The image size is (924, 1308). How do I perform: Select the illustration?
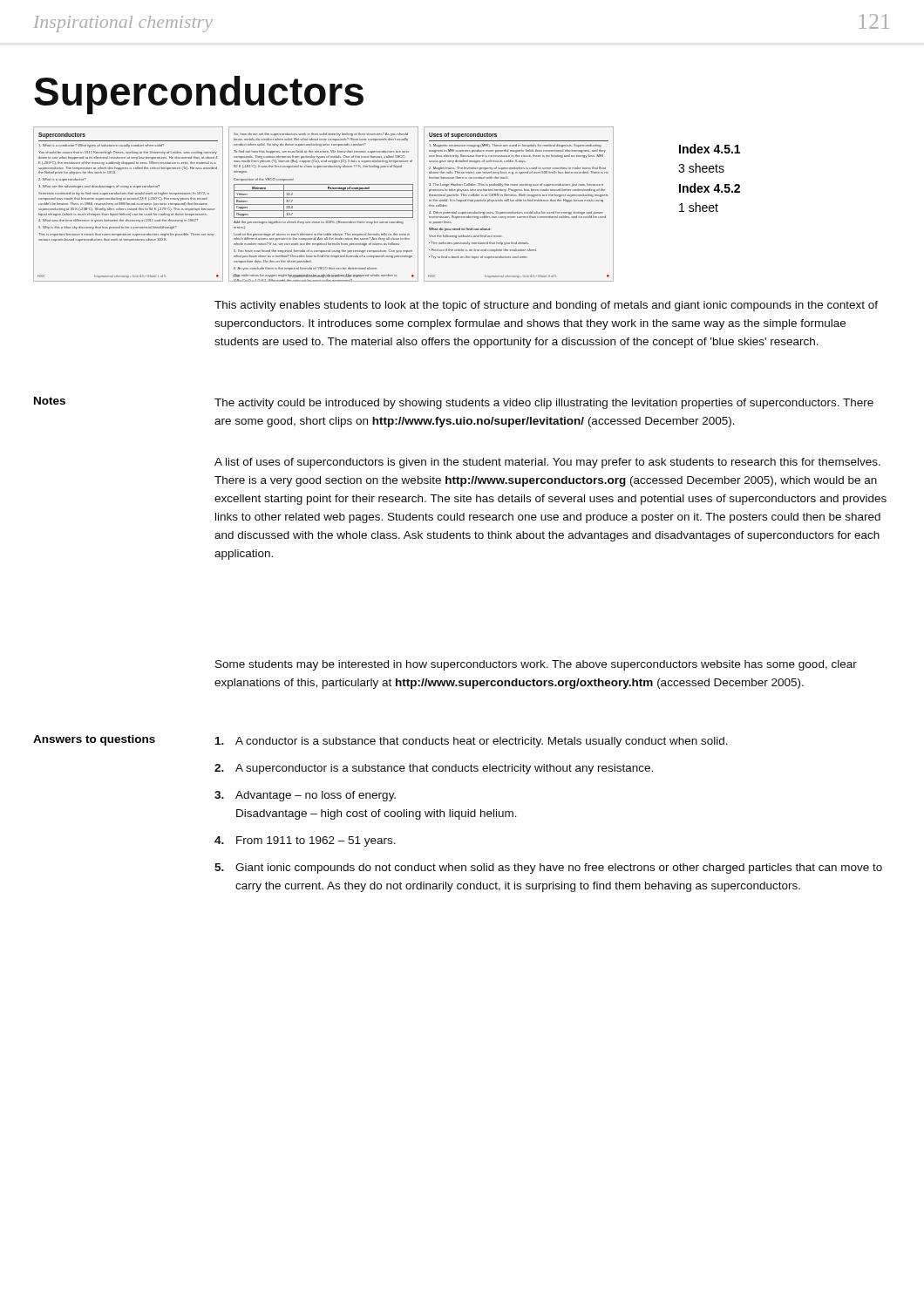point(347,204)
